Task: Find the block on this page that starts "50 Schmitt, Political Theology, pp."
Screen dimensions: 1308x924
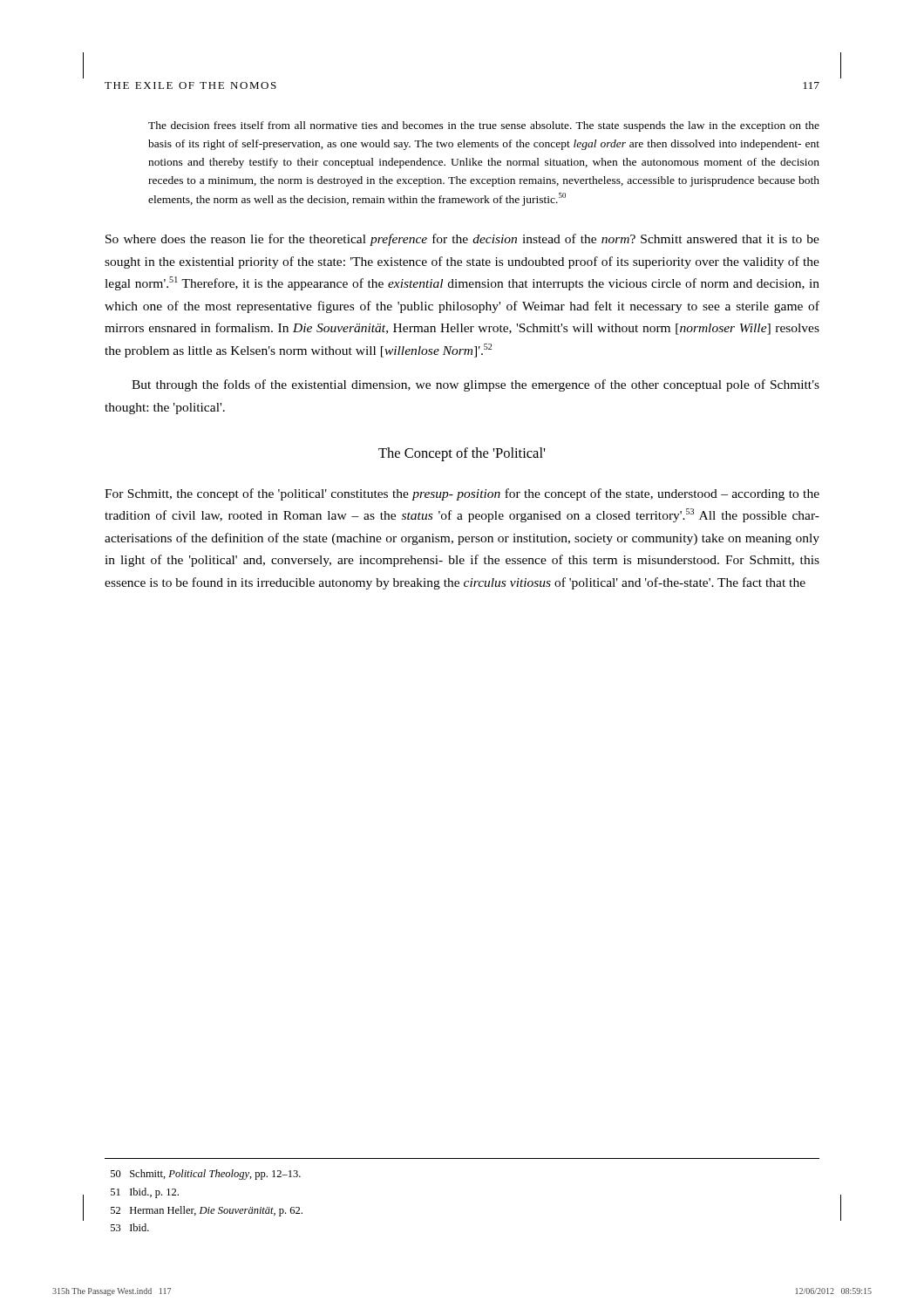Action: [203, 1174]
